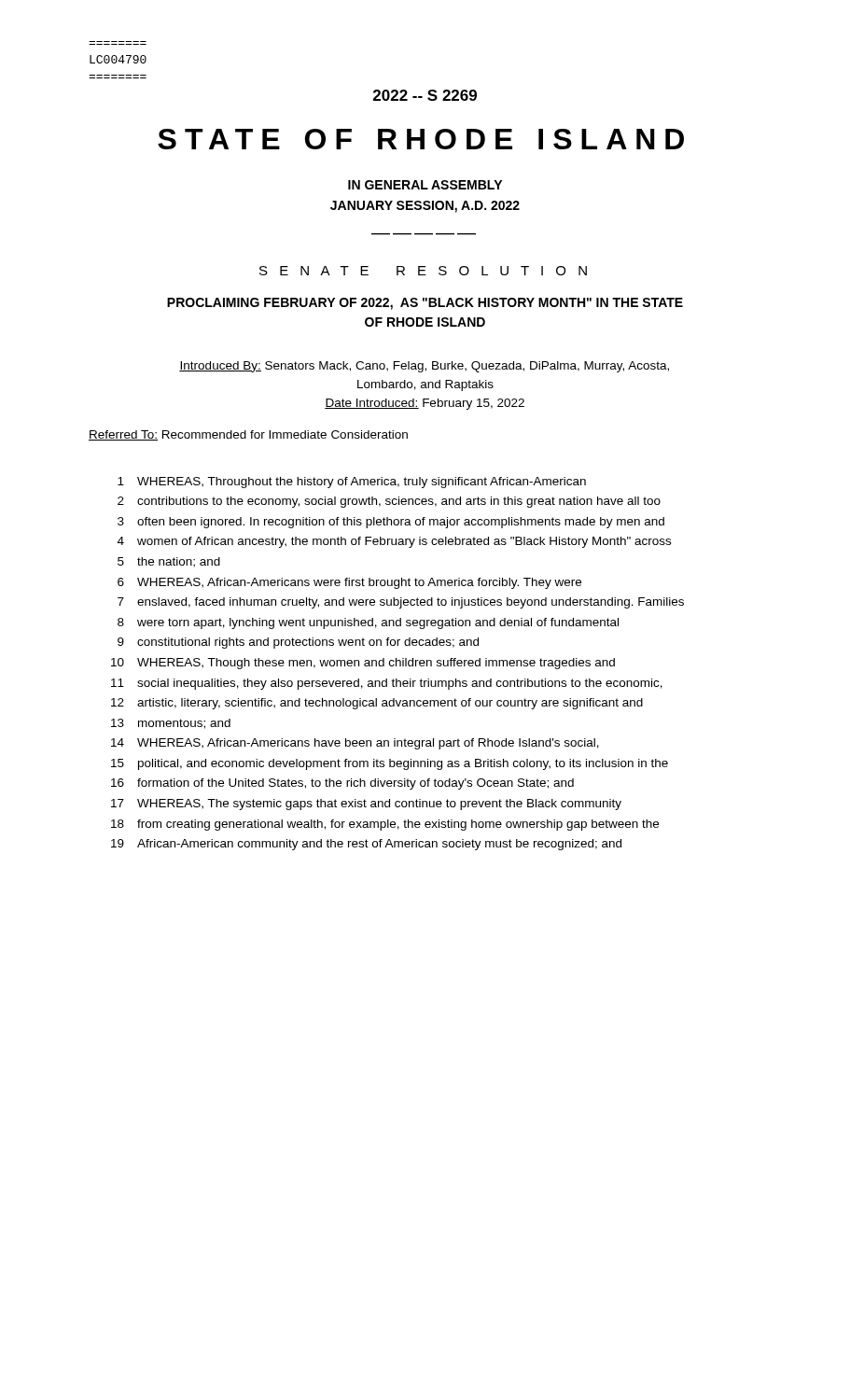Locate the block of text that opens with "11 social inequalities, they also persevered, and their"
The height and width of the screenshot is (1400, 850).
pyautogui.click(x=425, y=682)
